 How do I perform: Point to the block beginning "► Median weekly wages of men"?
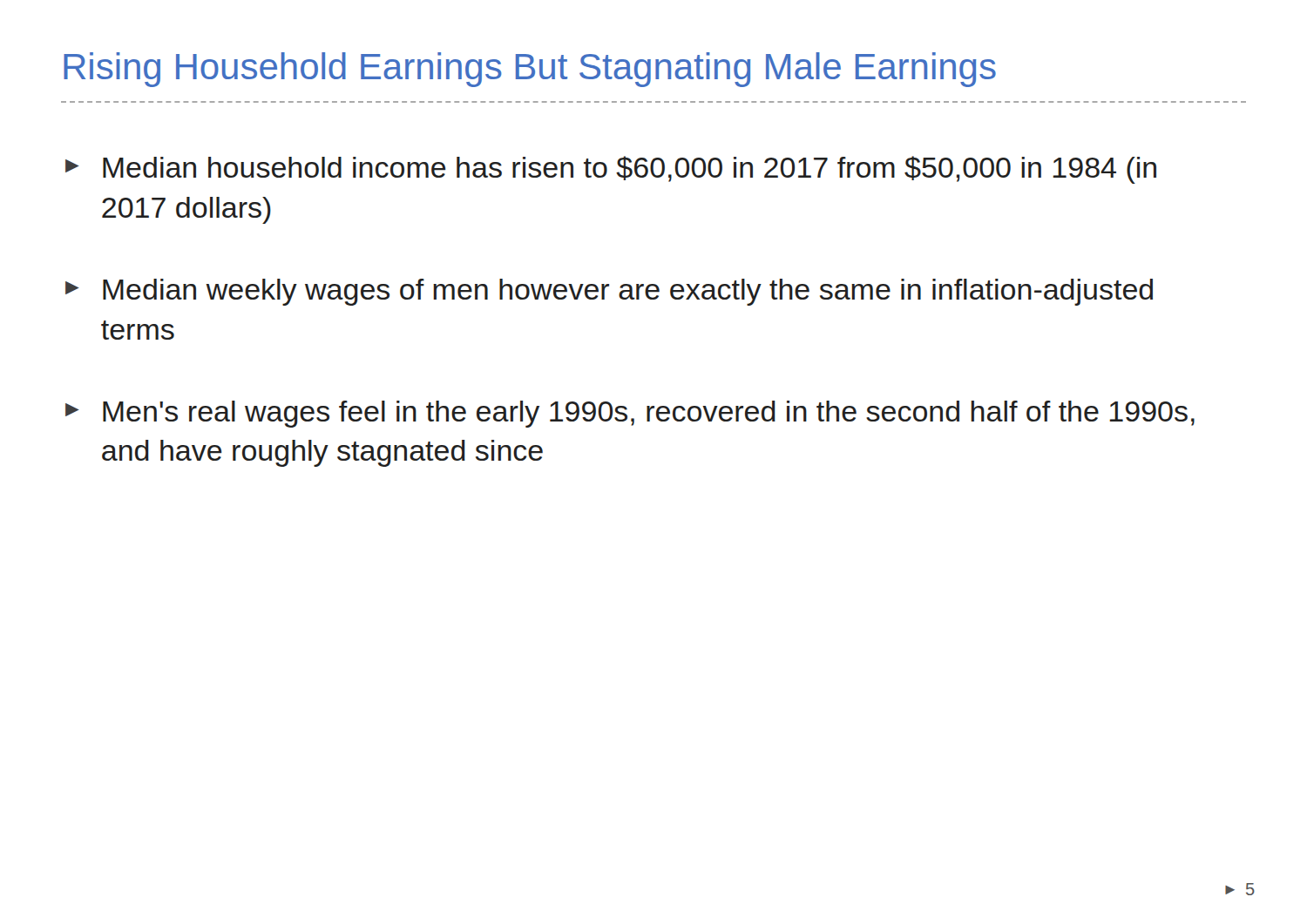640,310
